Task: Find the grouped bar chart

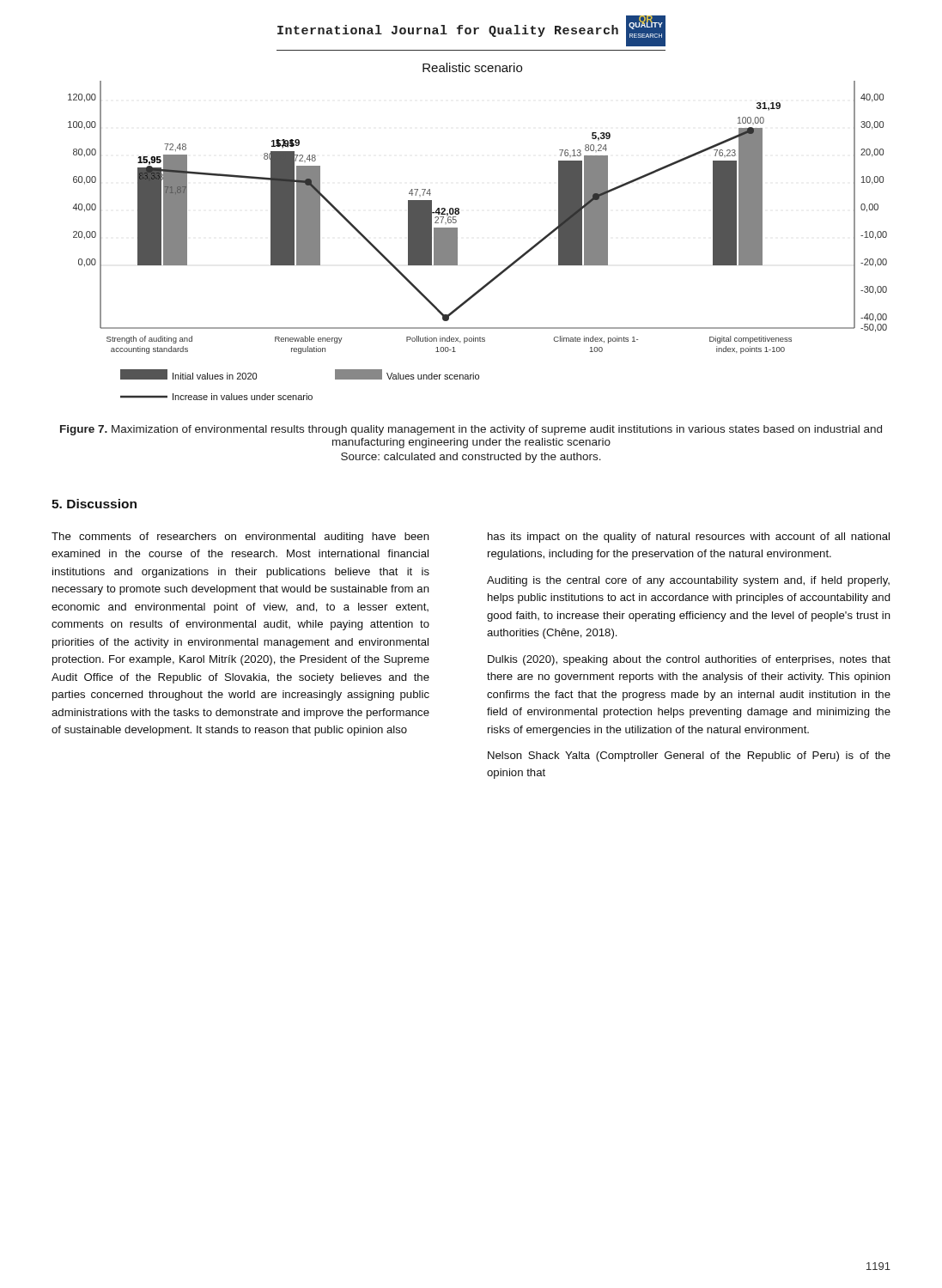Action: pyautogui.click(x=472, y=234)
